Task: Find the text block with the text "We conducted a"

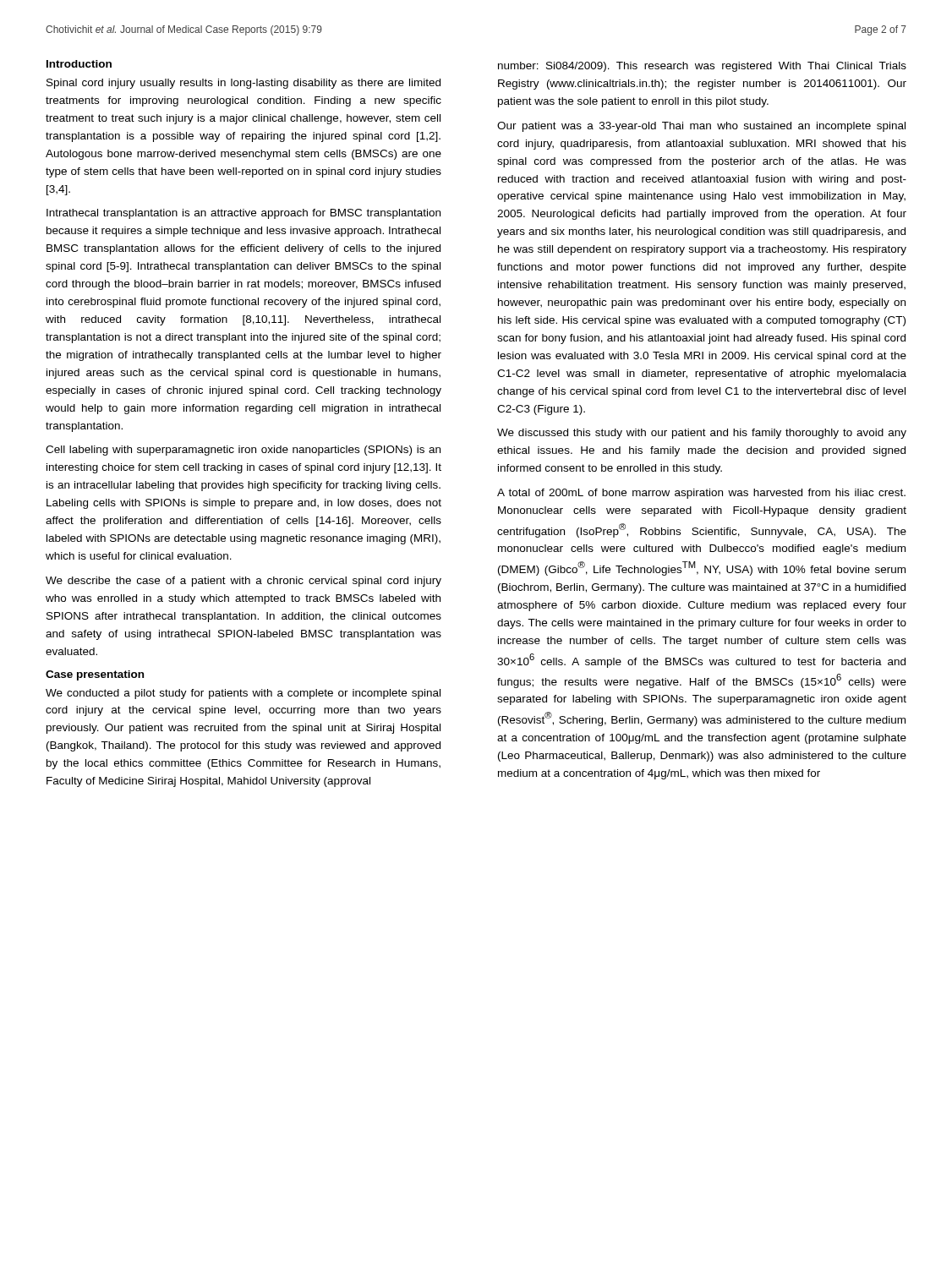Action: (x=244, y=737)
